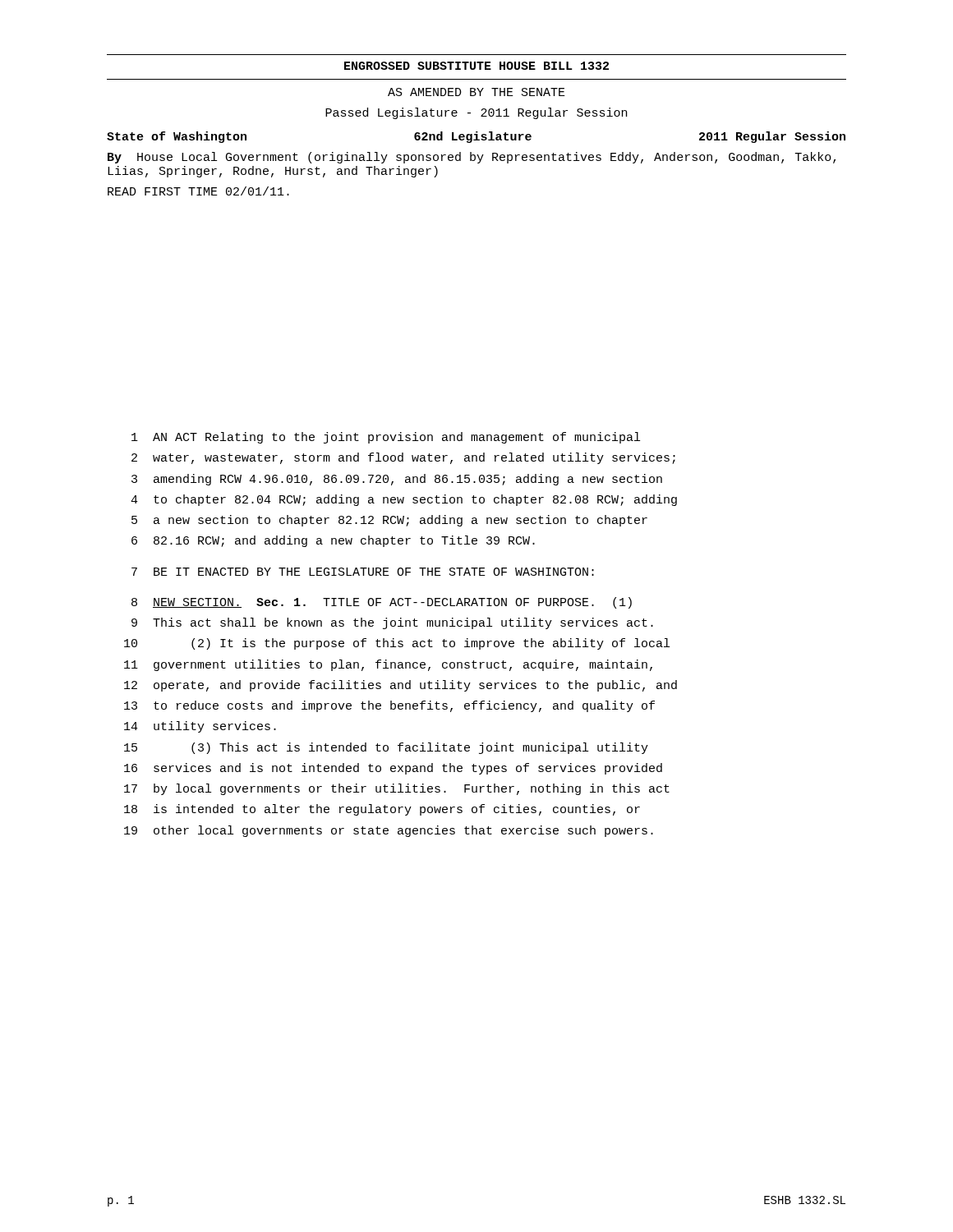Find the title
The image size is (953, 1232).
476,67
